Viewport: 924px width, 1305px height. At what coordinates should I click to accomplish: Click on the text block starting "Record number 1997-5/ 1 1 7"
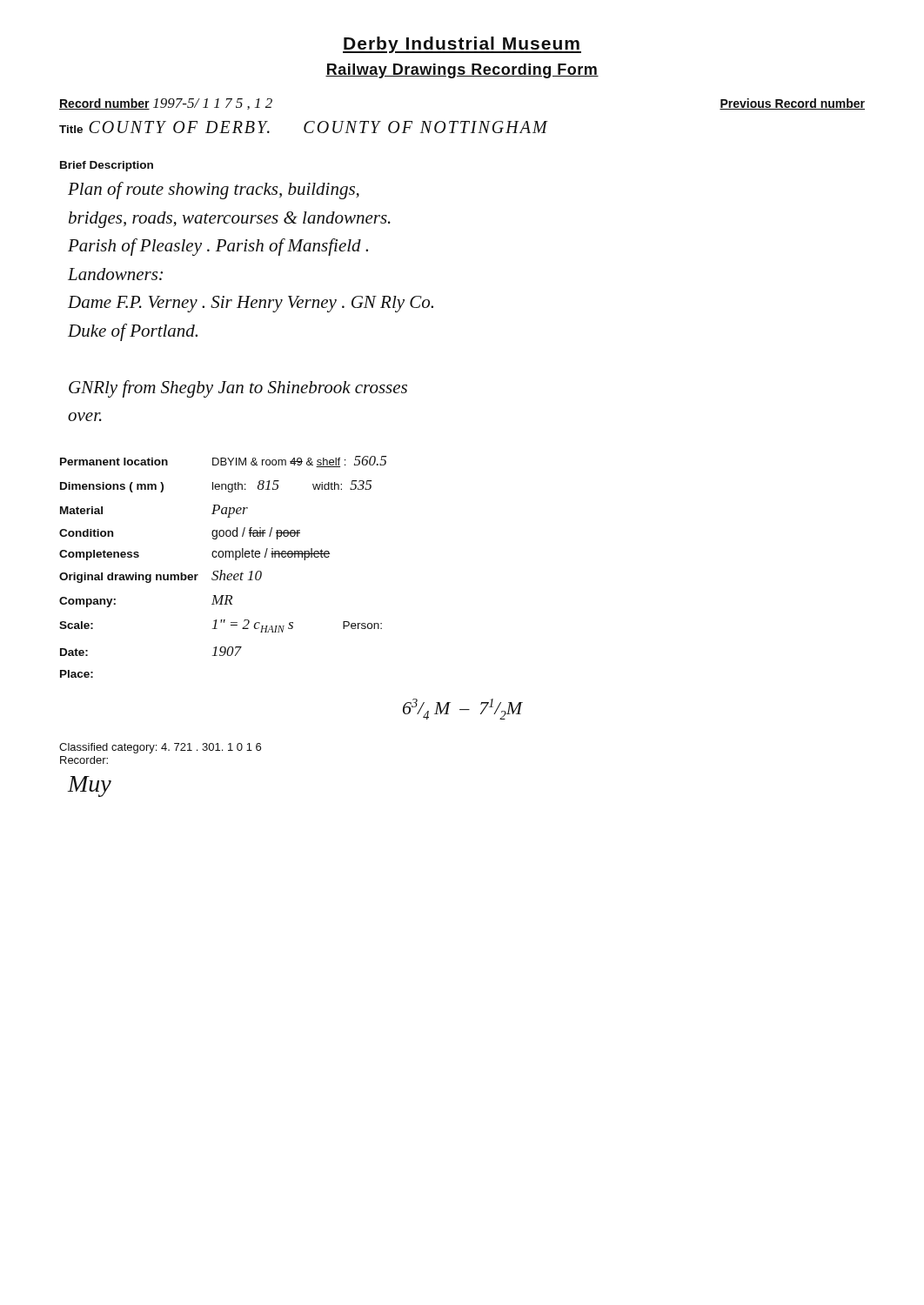[163, 104]
